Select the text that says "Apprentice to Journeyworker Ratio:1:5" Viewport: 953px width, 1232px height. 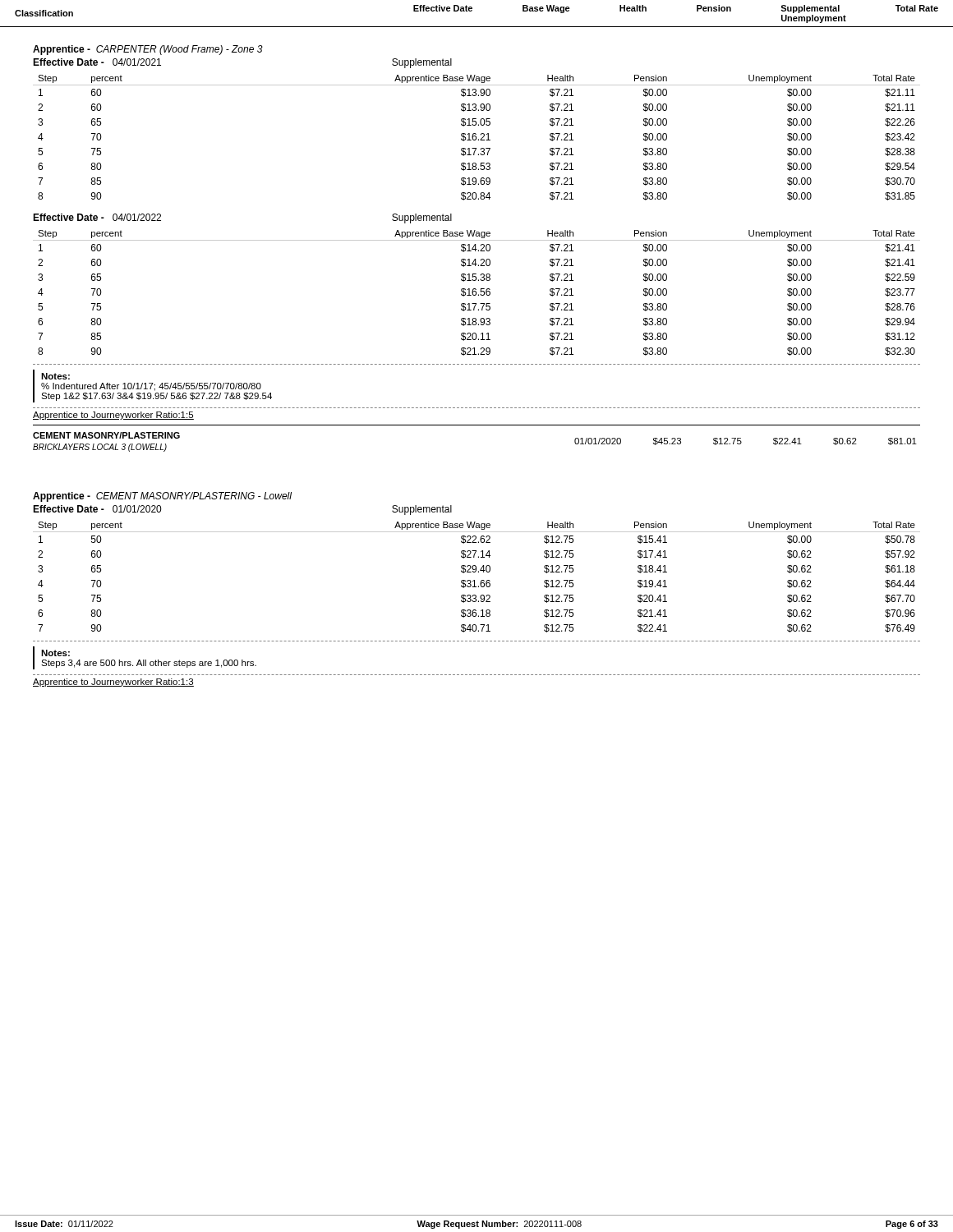(113, 415)
